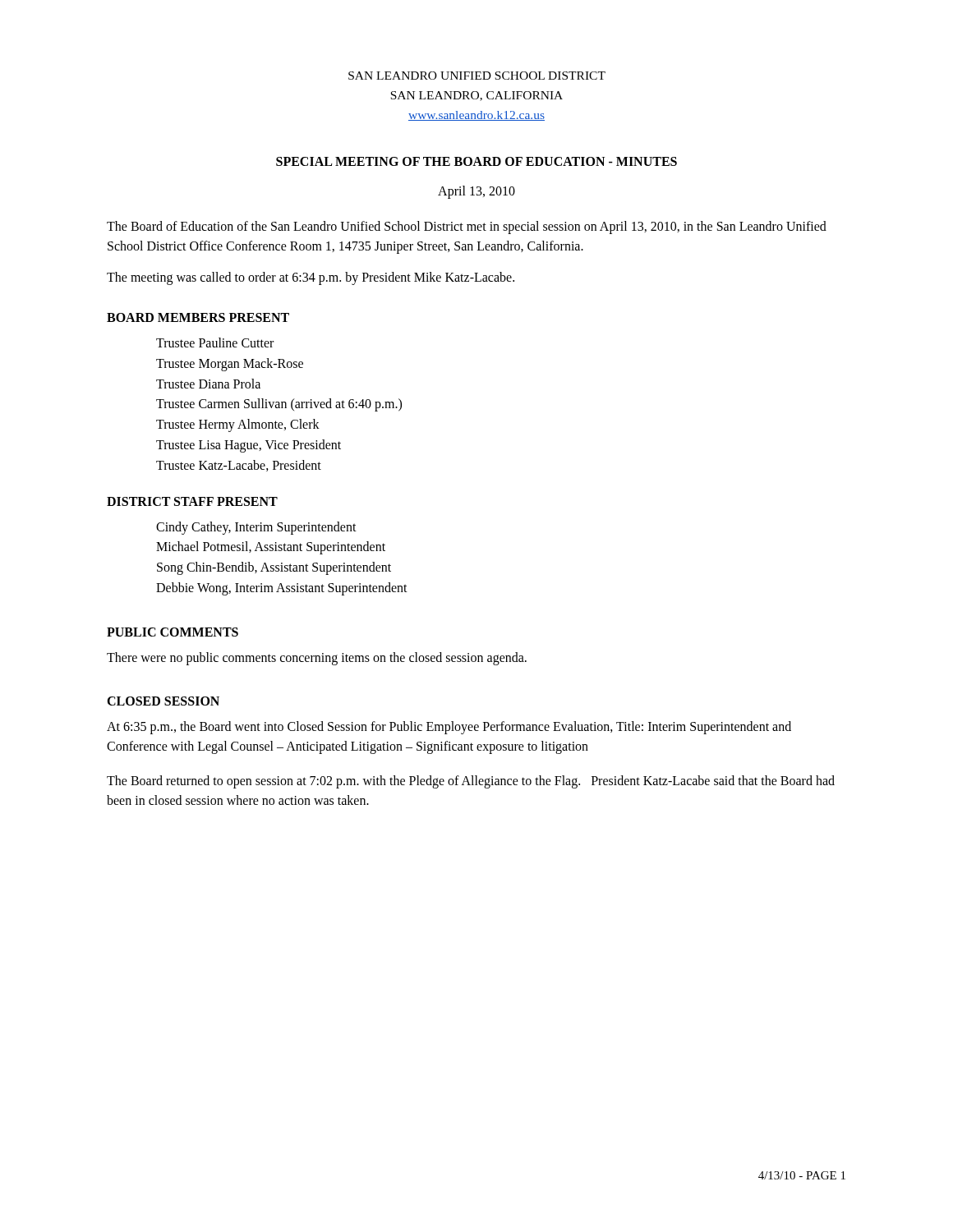Click the passage that begins "The Board of Education of the San"
The width and height of the screenshot is (953, 1232).
[x=467, y=236]
